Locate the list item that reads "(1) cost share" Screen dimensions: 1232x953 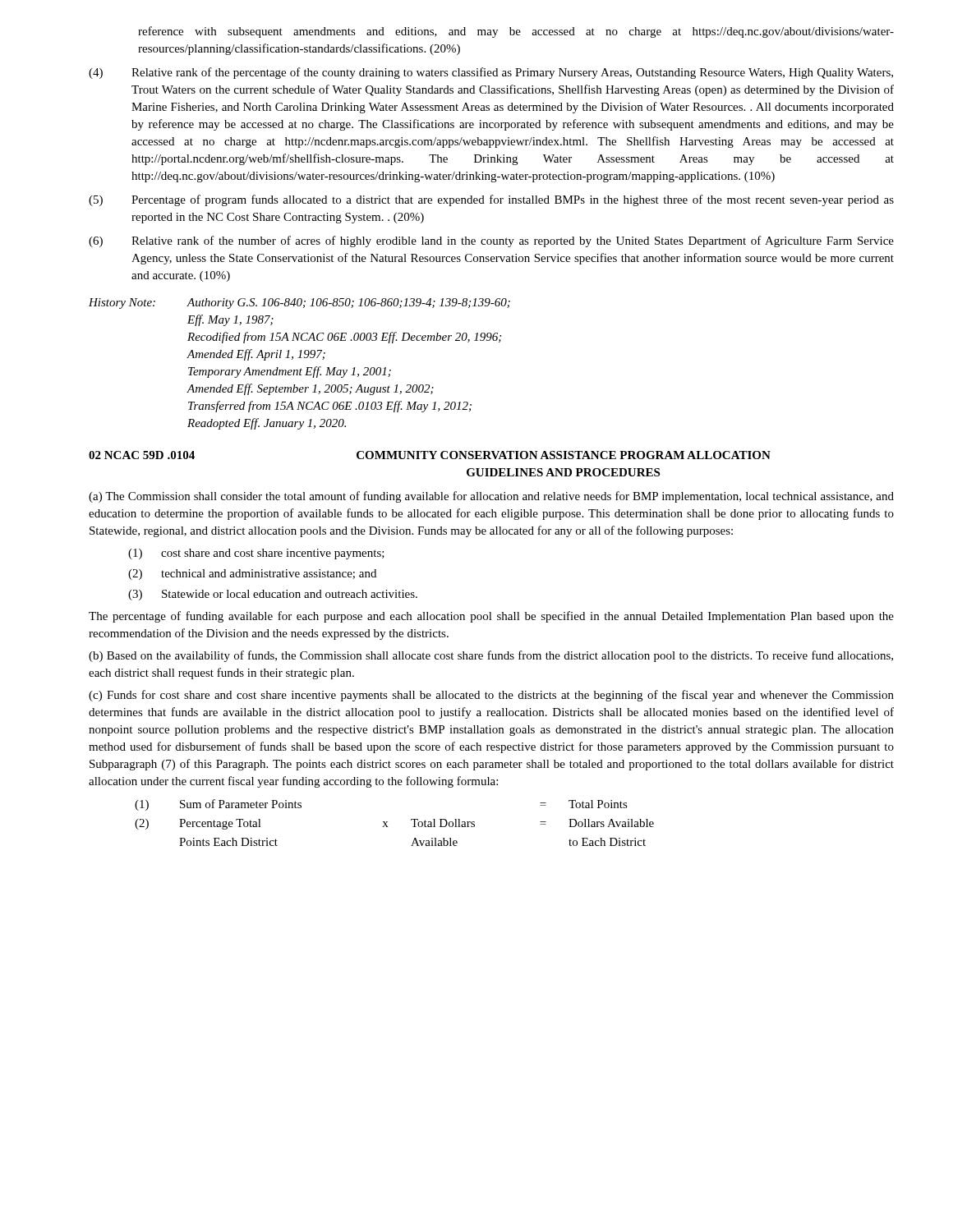click(x=256, y=554)
